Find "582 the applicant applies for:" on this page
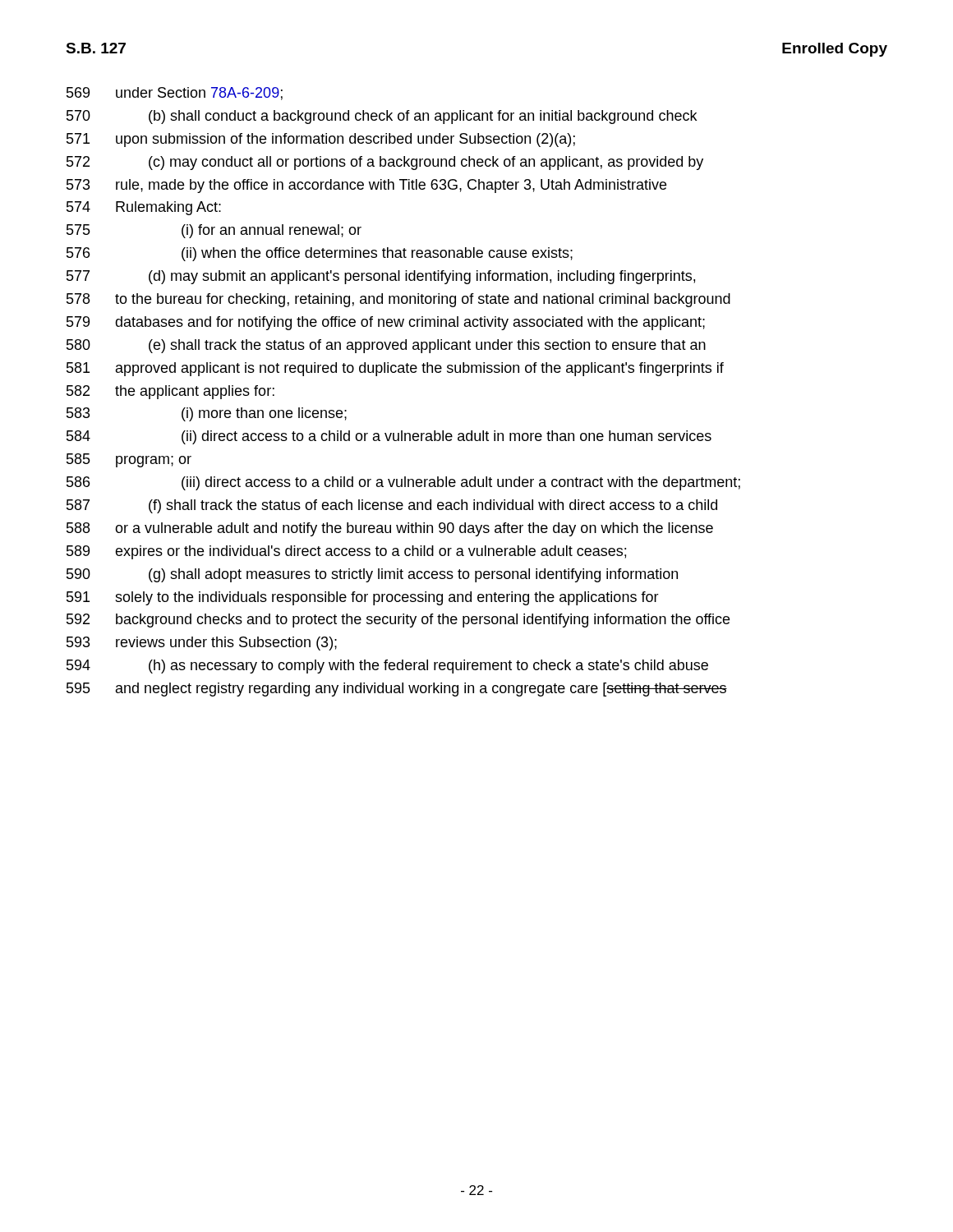Viewport: 953px width, 1232px height. click(170, 392)
